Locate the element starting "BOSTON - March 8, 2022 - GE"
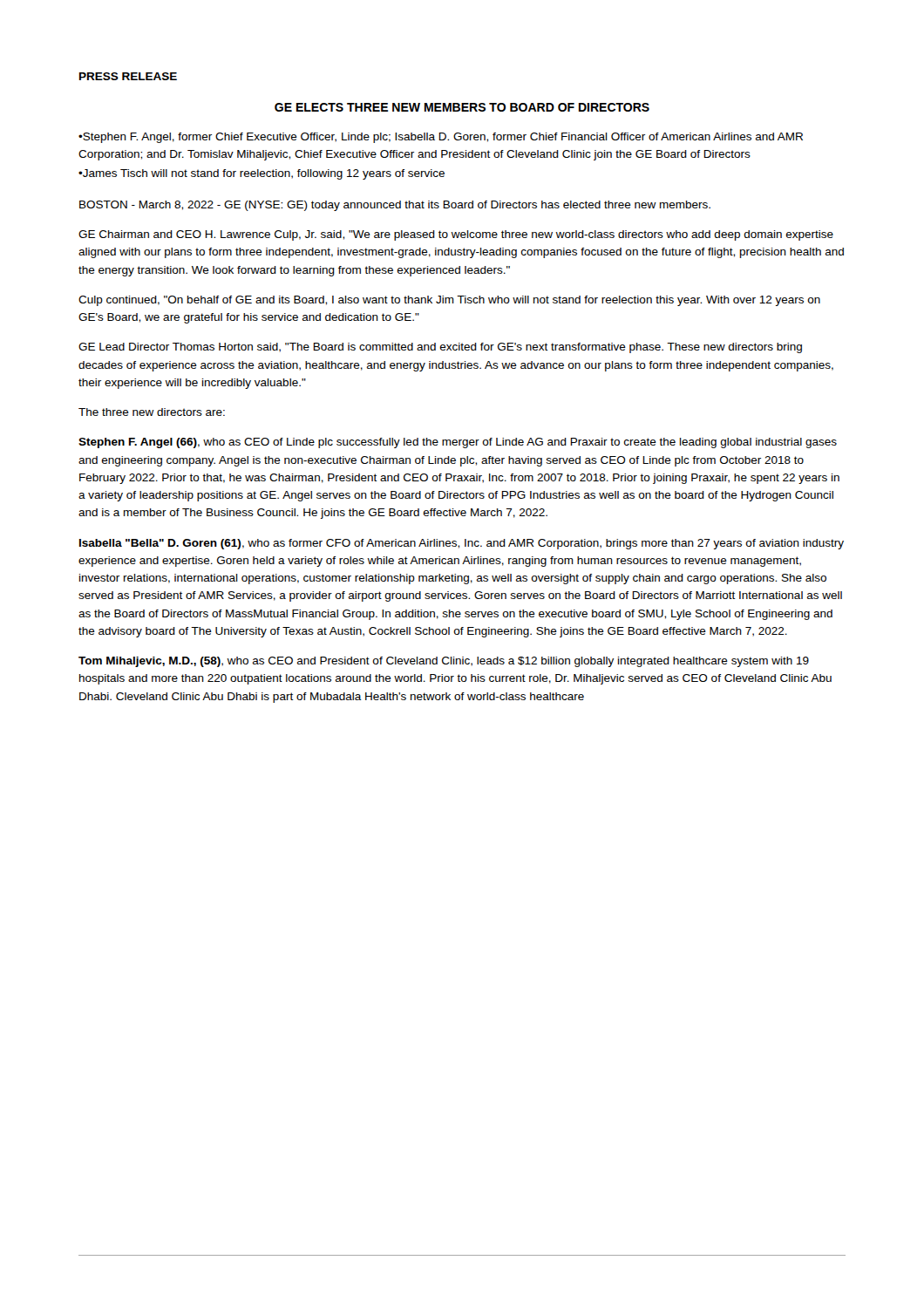This screenshot has width=924, height=1308. tap(395, 204)
